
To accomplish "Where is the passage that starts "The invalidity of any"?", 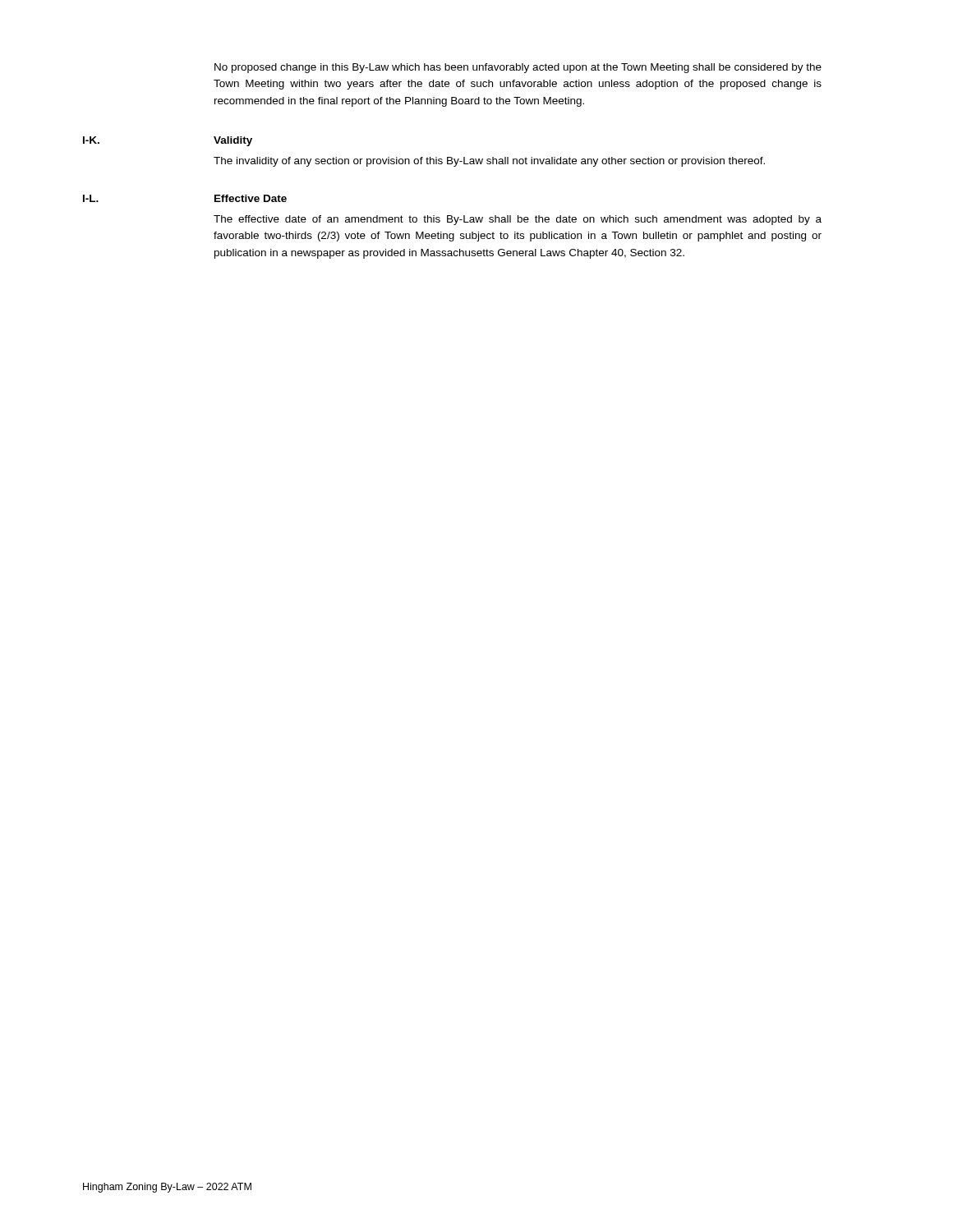I will [490, 160].
